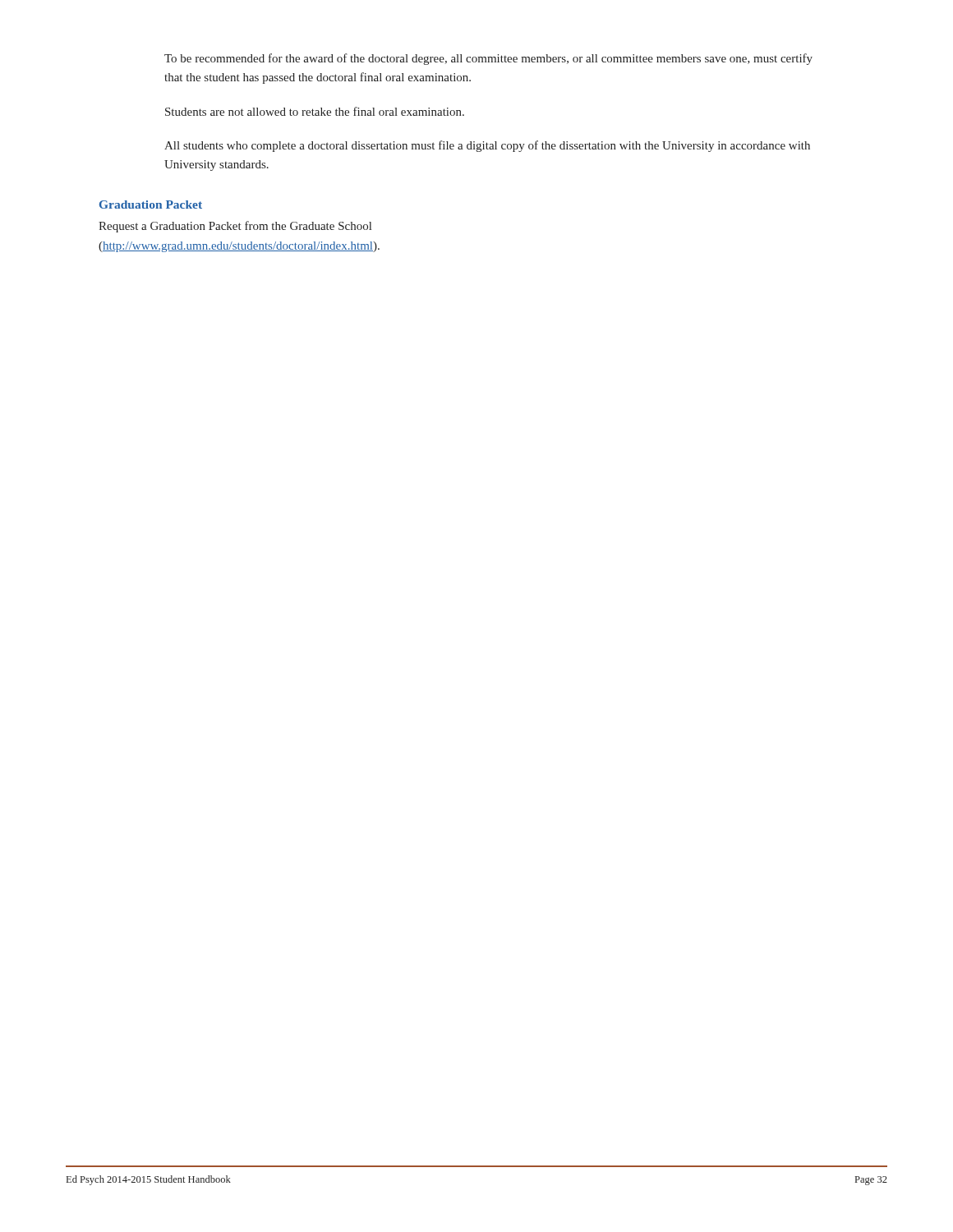Viewport: 953px width, 1232px height.
Task: Point to the region starting "Students are not allowed to retake the final"
Action: [315, 111]
